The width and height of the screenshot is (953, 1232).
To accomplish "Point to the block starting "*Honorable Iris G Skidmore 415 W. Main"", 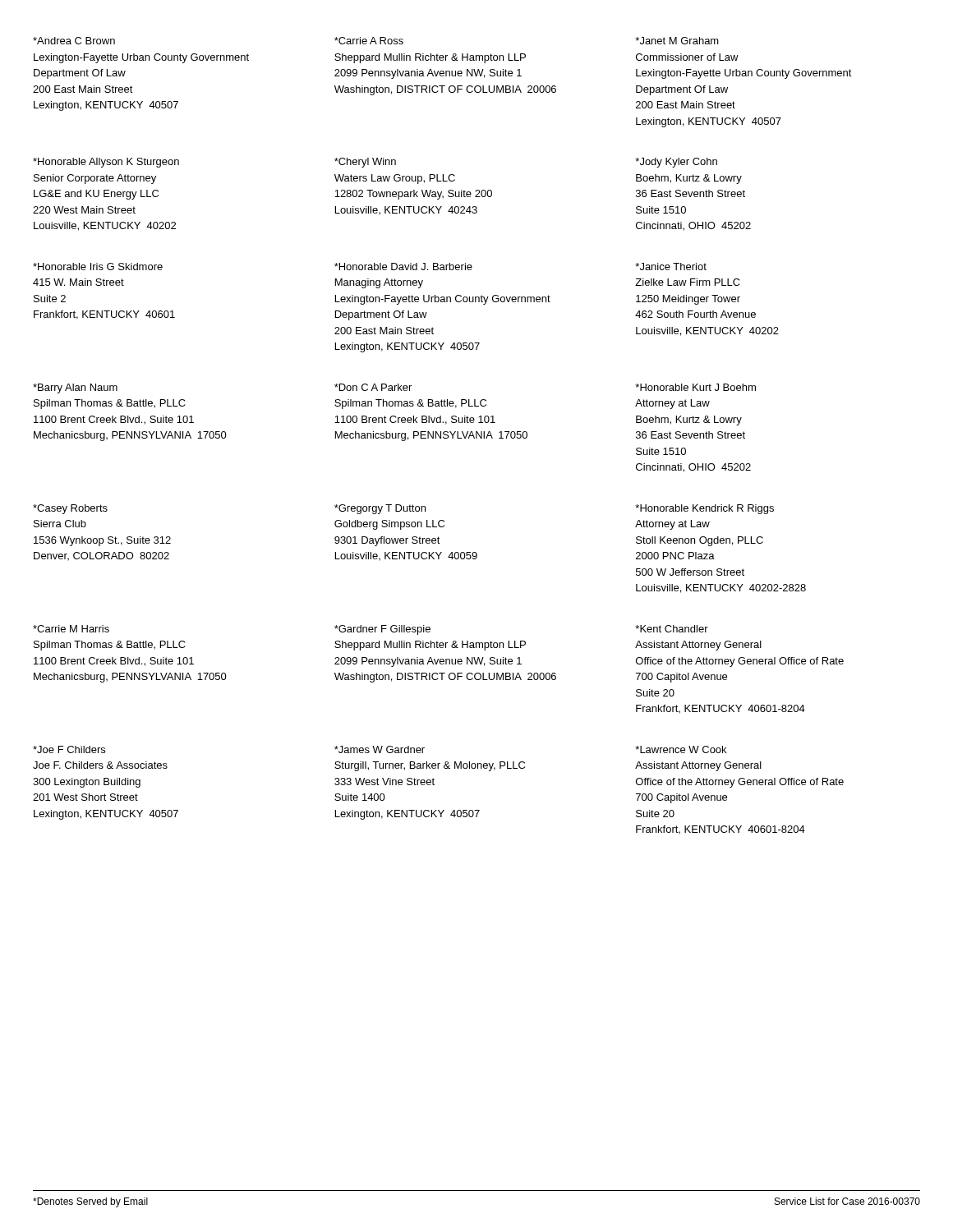I will point(98,267).
